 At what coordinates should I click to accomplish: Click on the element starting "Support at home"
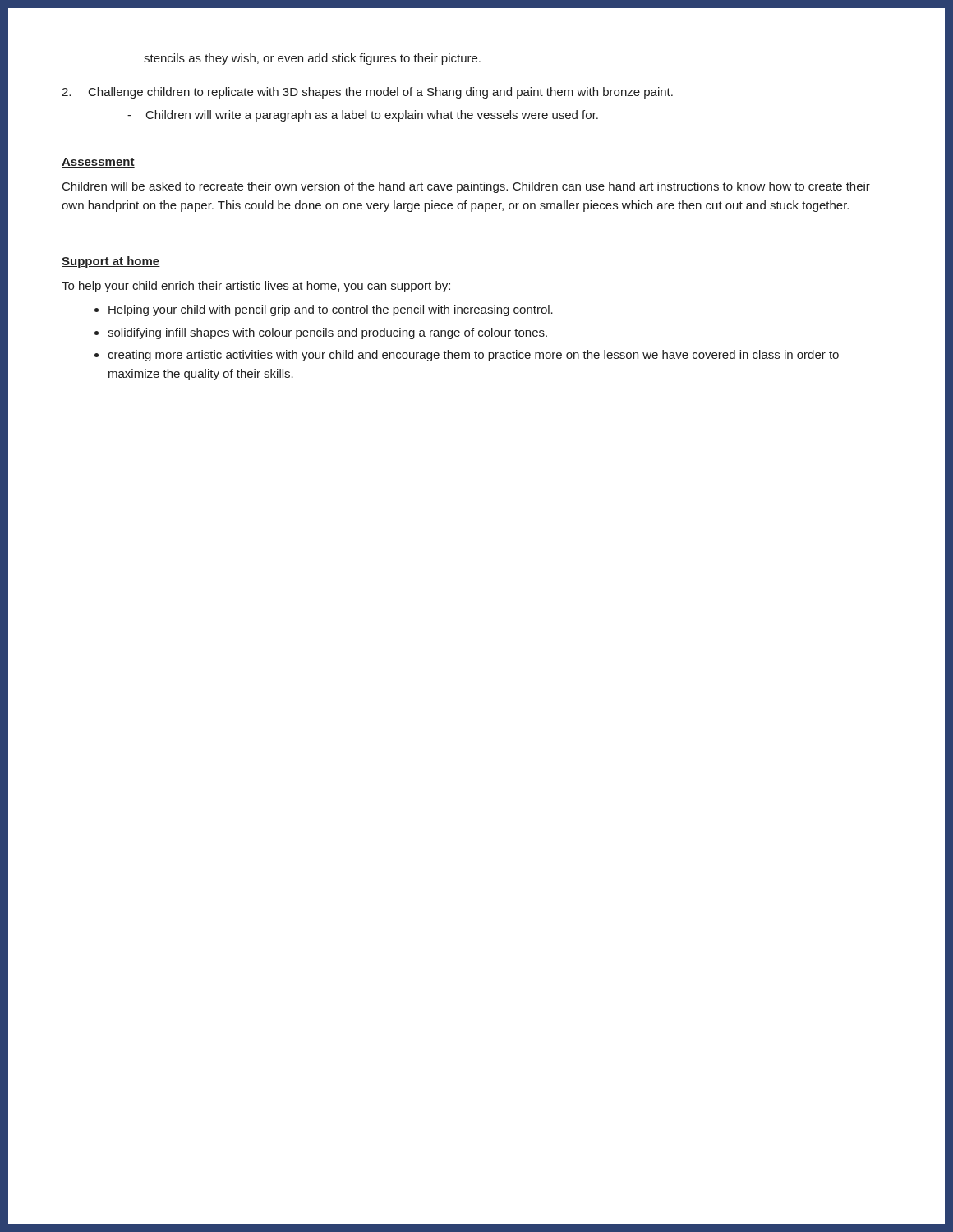111,261
